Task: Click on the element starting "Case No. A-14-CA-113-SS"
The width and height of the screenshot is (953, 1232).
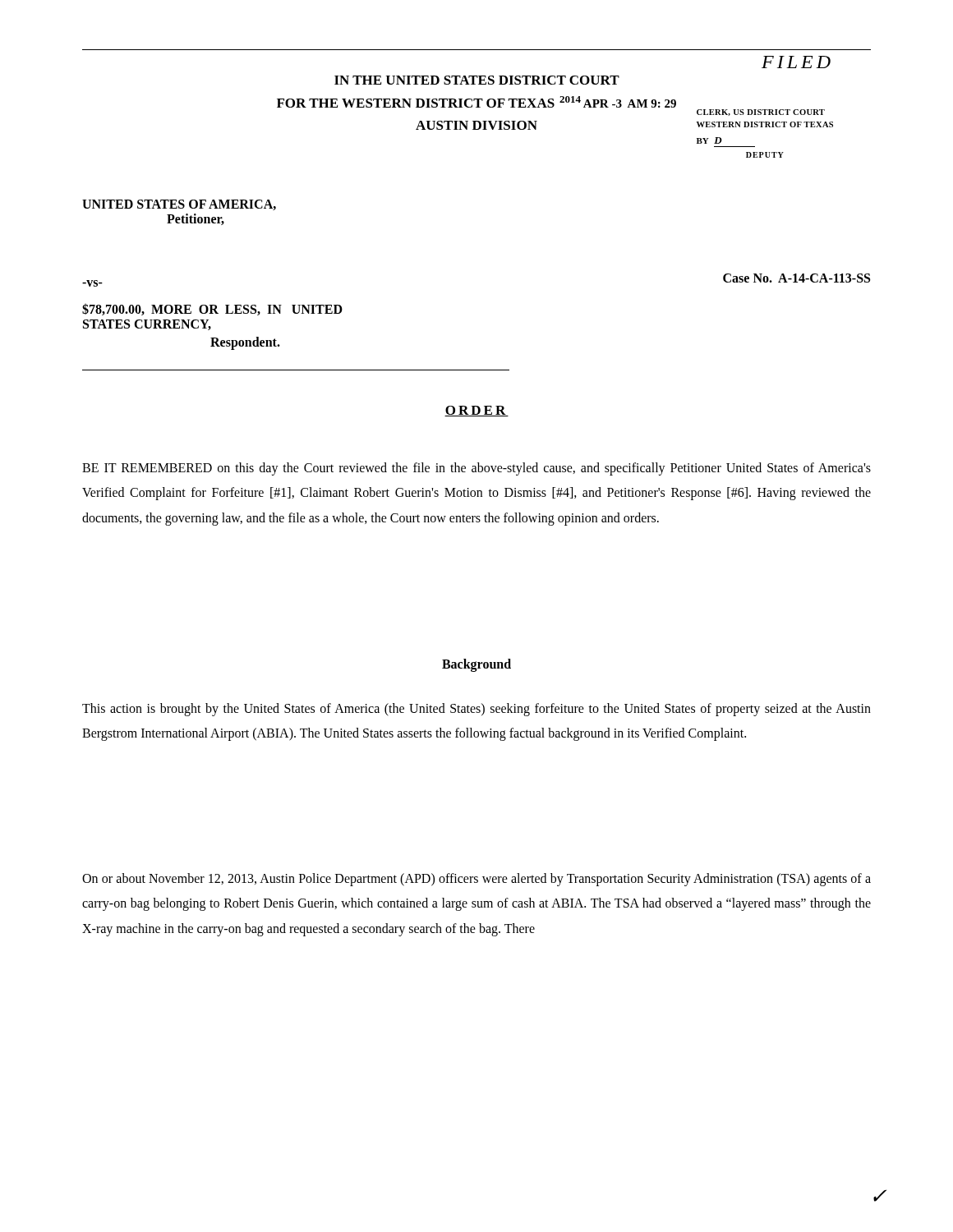Action: click(797, 278)
